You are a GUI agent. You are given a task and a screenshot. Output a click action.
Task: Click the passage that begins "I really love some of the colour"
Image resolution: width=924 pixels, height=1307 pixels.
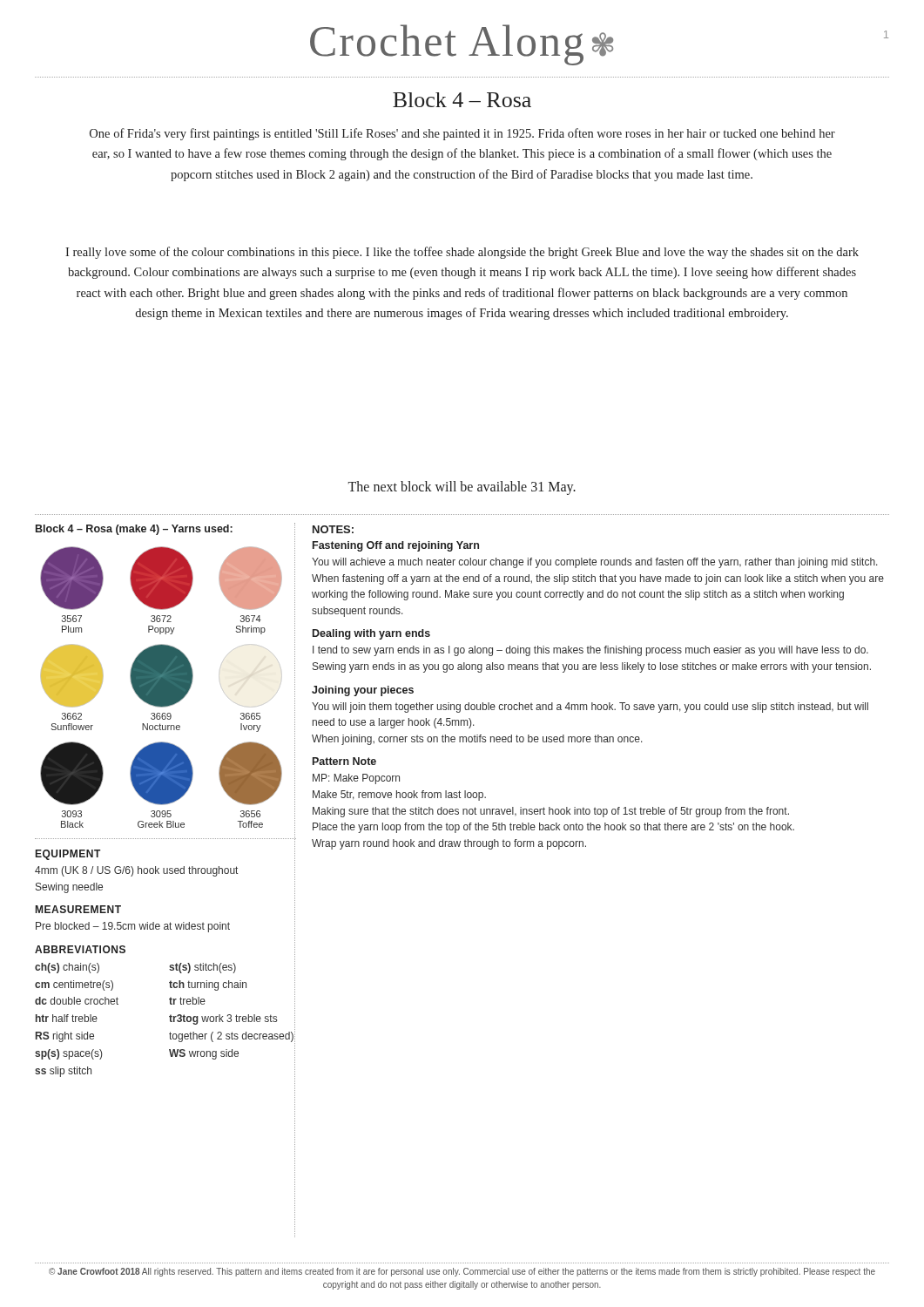[462, 283]
